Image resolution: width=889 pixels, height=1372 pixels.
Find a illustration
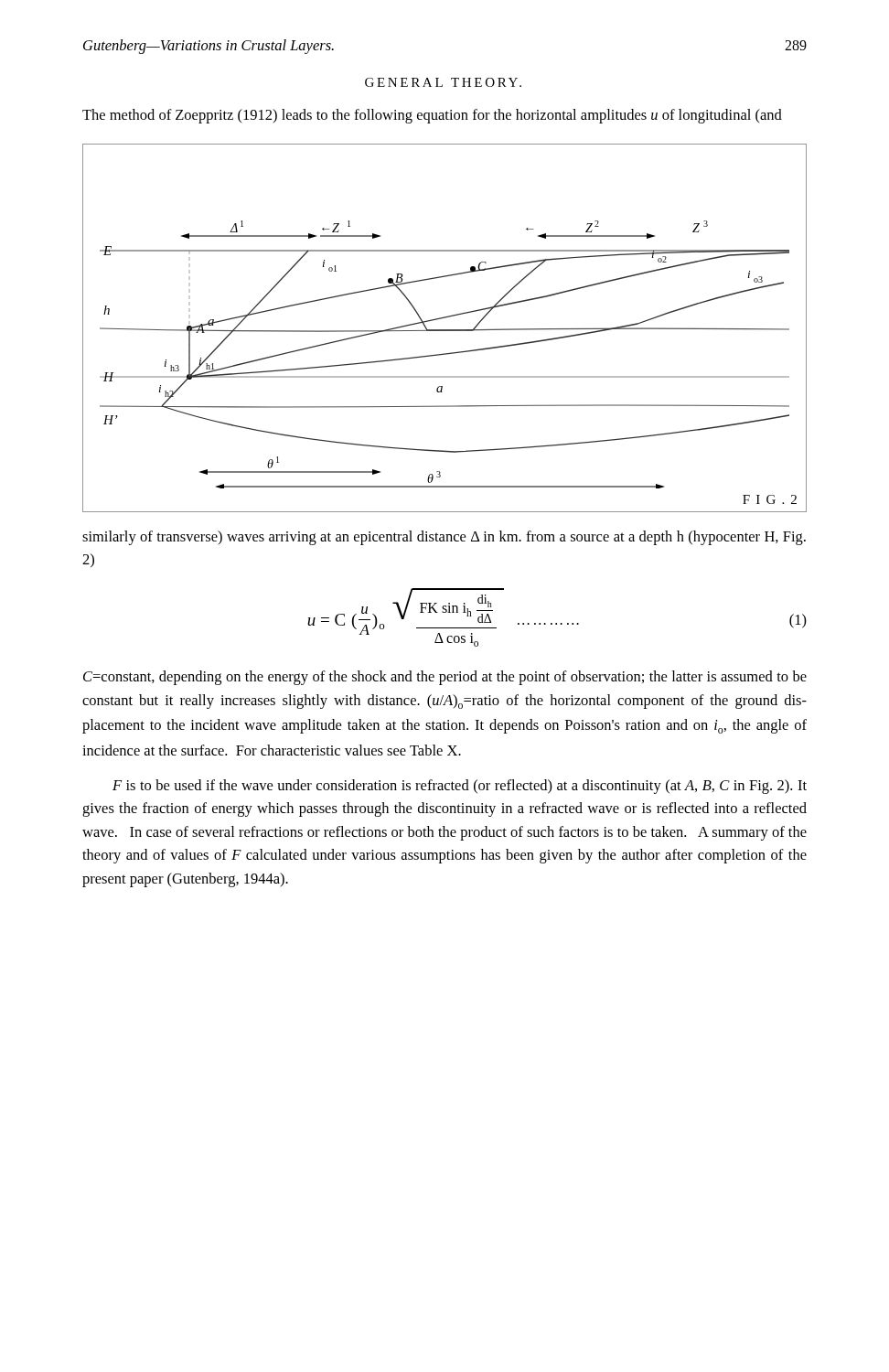click(x=444, y=327)
